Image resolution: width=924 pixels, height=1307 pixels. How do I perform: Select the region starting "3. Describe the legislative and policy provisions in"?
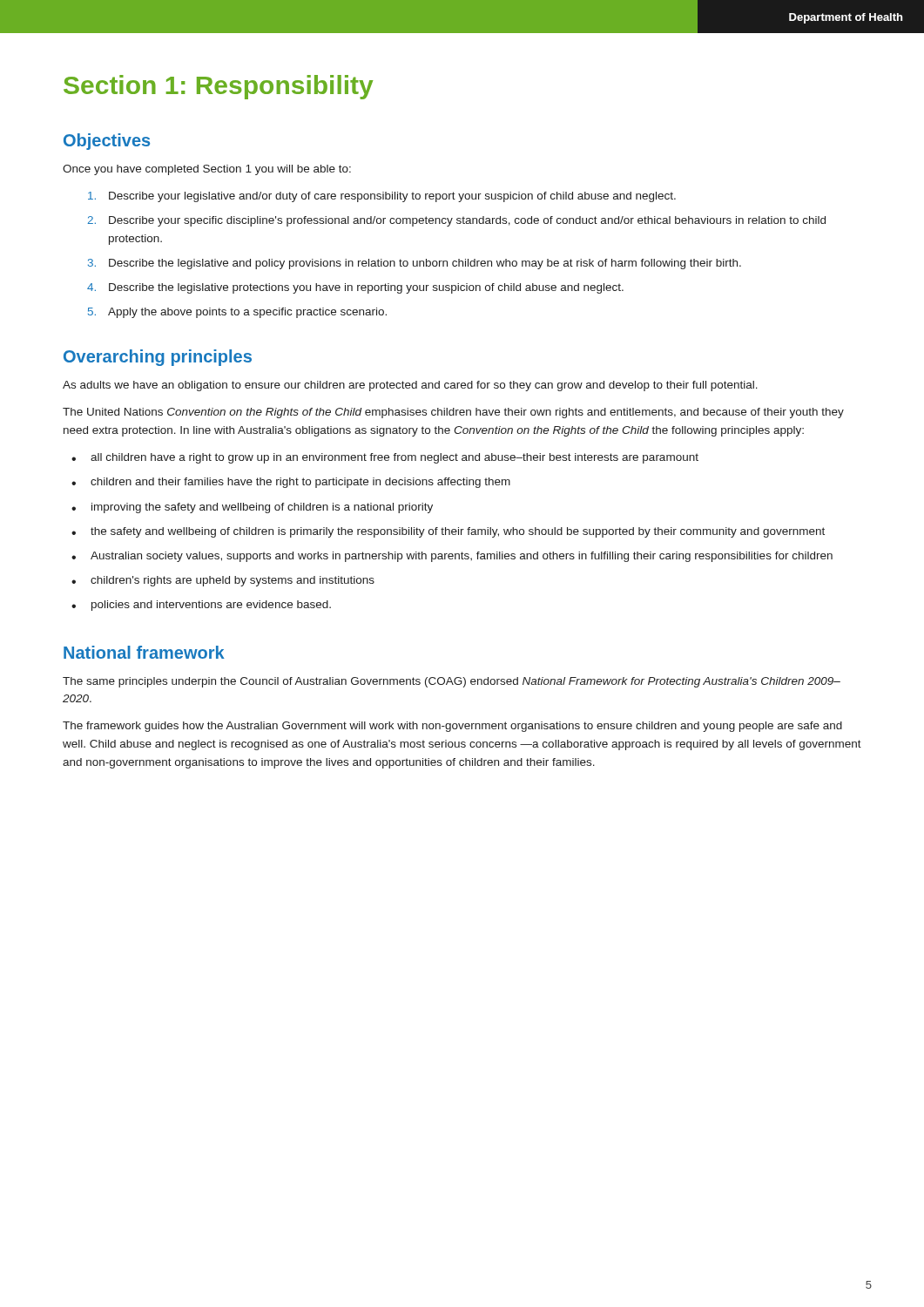click(x=415, y=263)
